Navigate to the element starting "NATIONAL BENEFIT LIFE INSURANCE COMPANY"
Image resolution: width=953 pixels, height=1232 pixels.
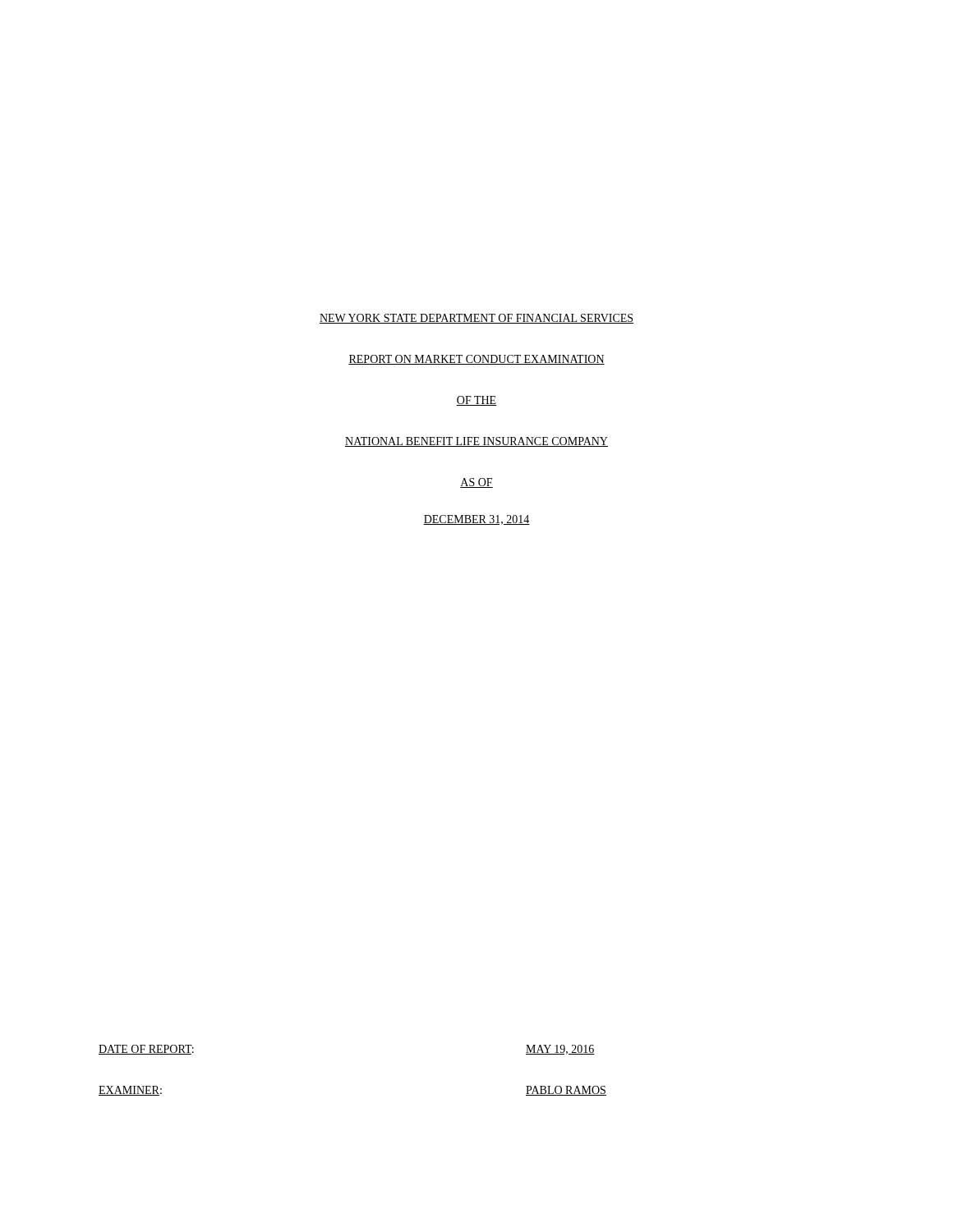(476, 441)
